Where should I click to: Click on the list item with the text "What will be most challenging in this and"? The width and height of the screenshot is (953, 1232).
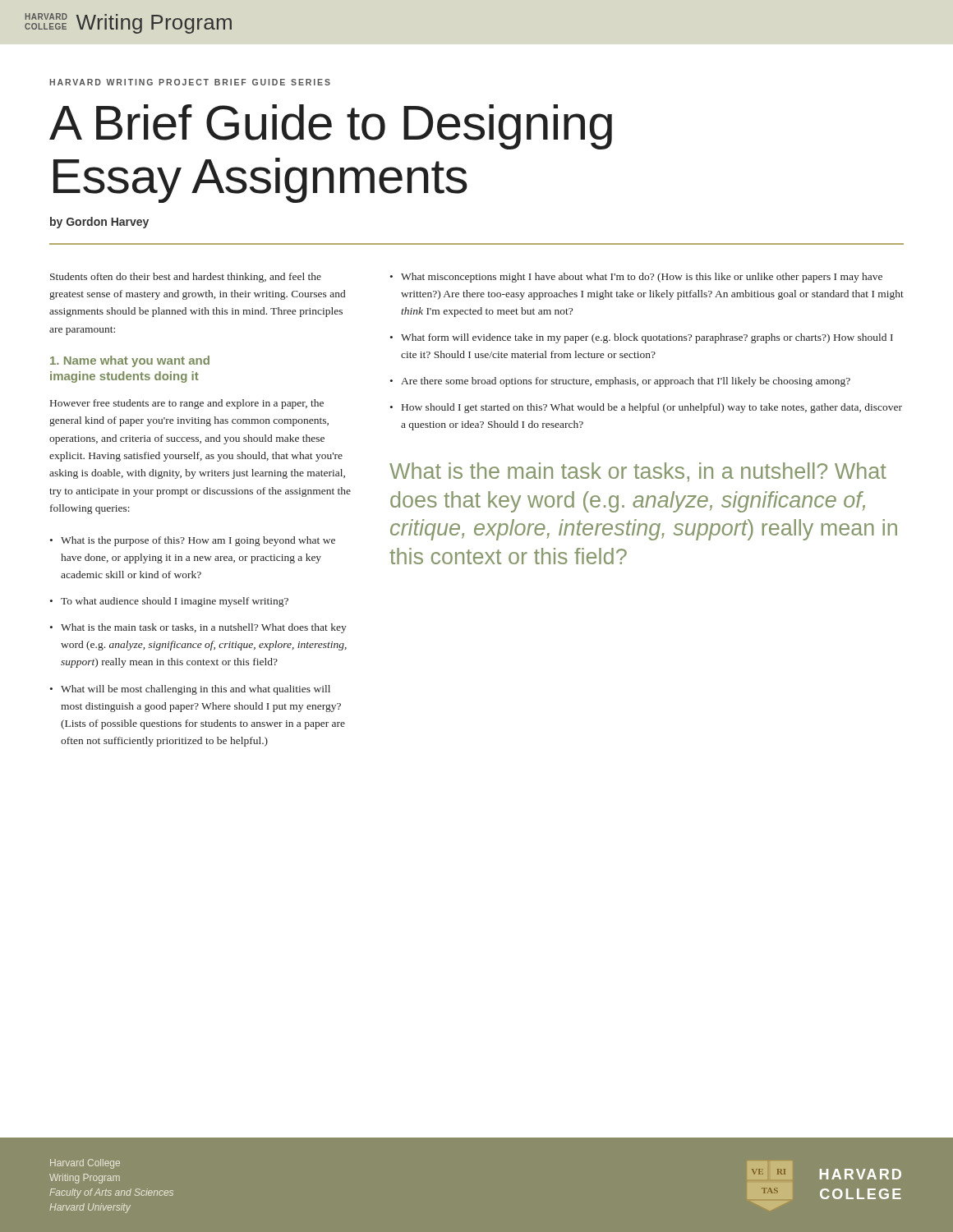203,714
